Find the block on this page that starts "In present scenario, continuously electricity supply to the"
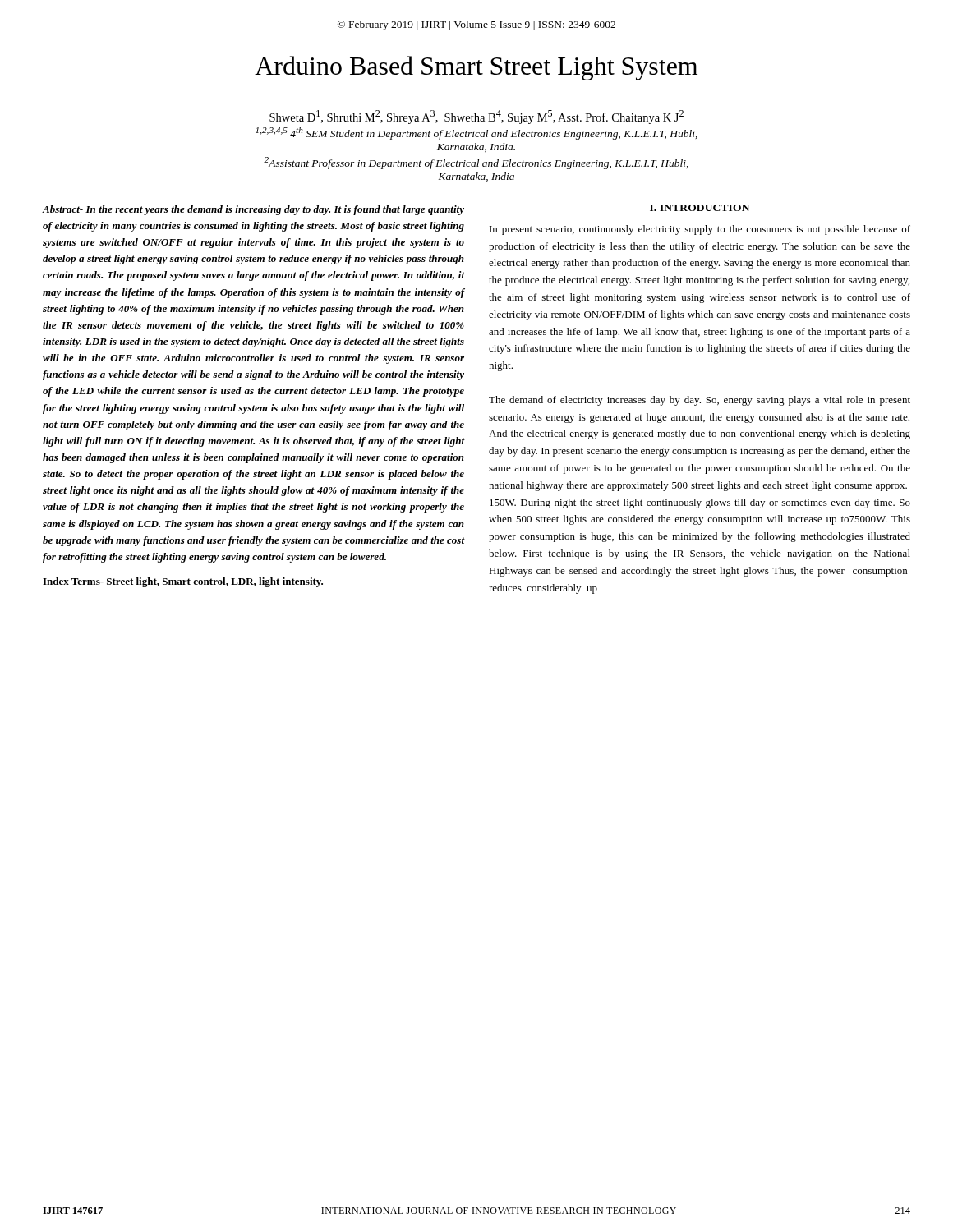Screen dimensions: 1232x953 pyautogui.click(x=700, y=408)
